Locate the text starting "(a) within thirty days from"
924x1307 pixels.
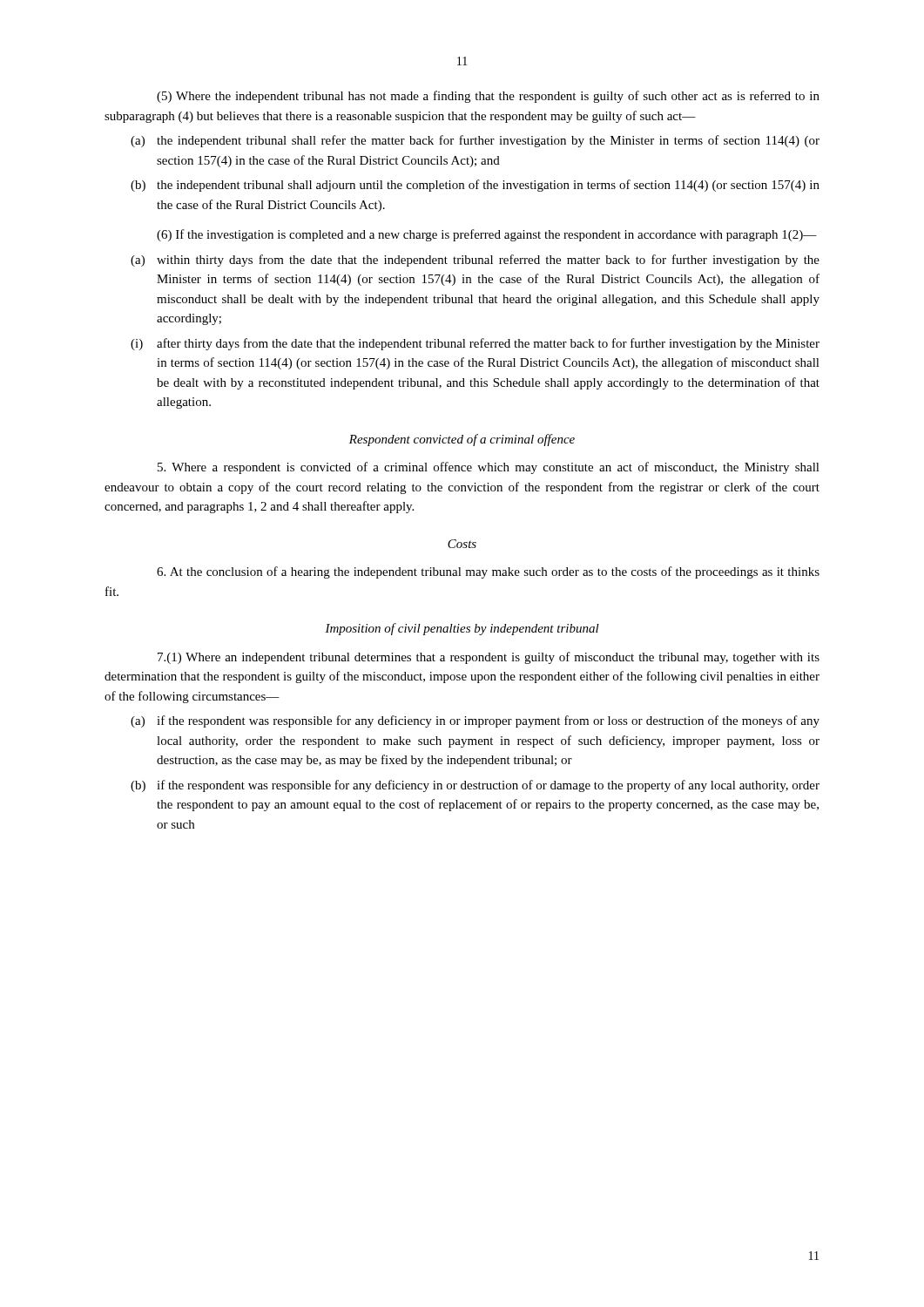462,289
